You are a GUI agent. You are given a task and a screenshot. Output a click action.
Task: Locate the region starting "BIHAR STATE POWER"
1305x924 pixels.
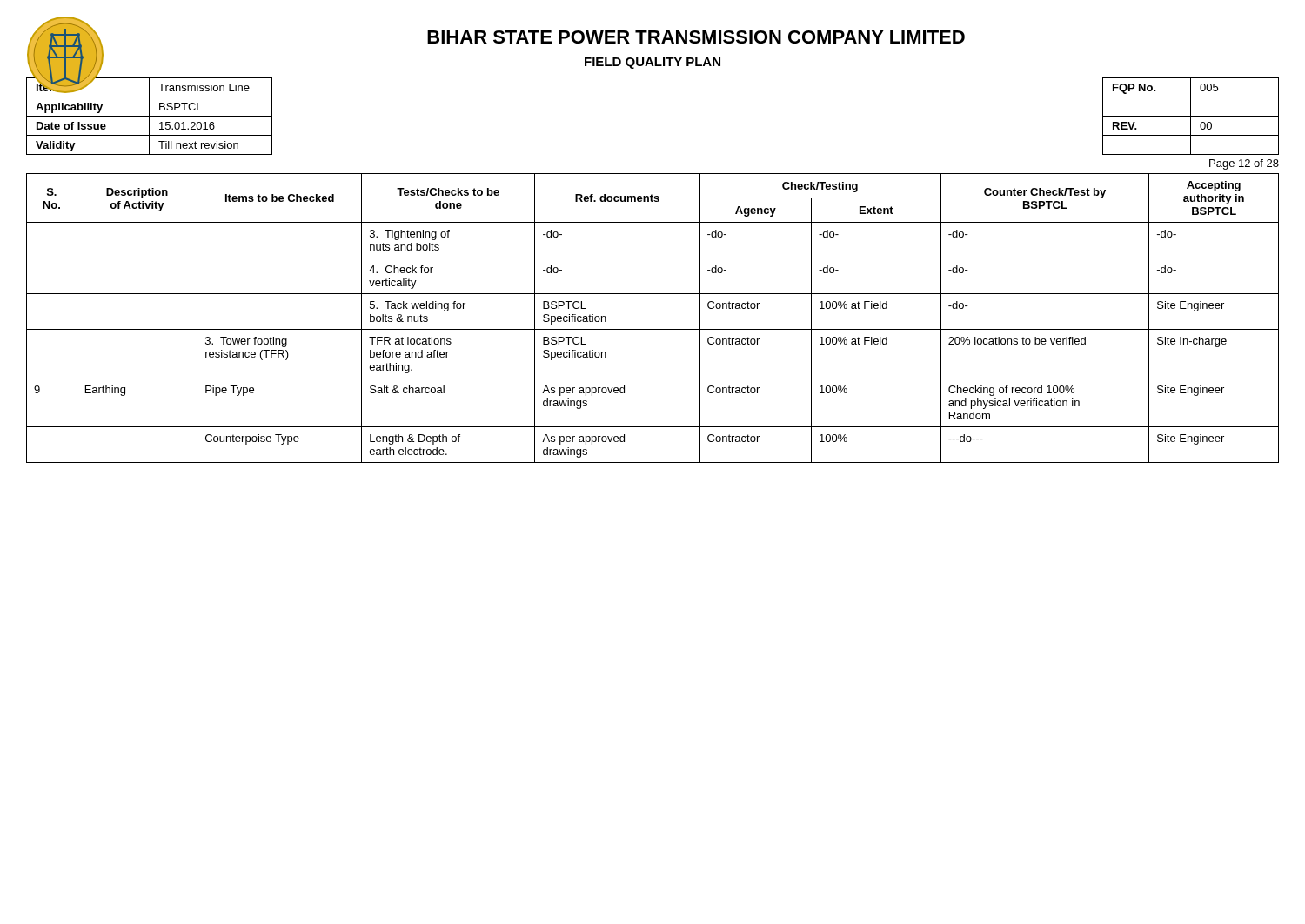[x=696, y=37]
